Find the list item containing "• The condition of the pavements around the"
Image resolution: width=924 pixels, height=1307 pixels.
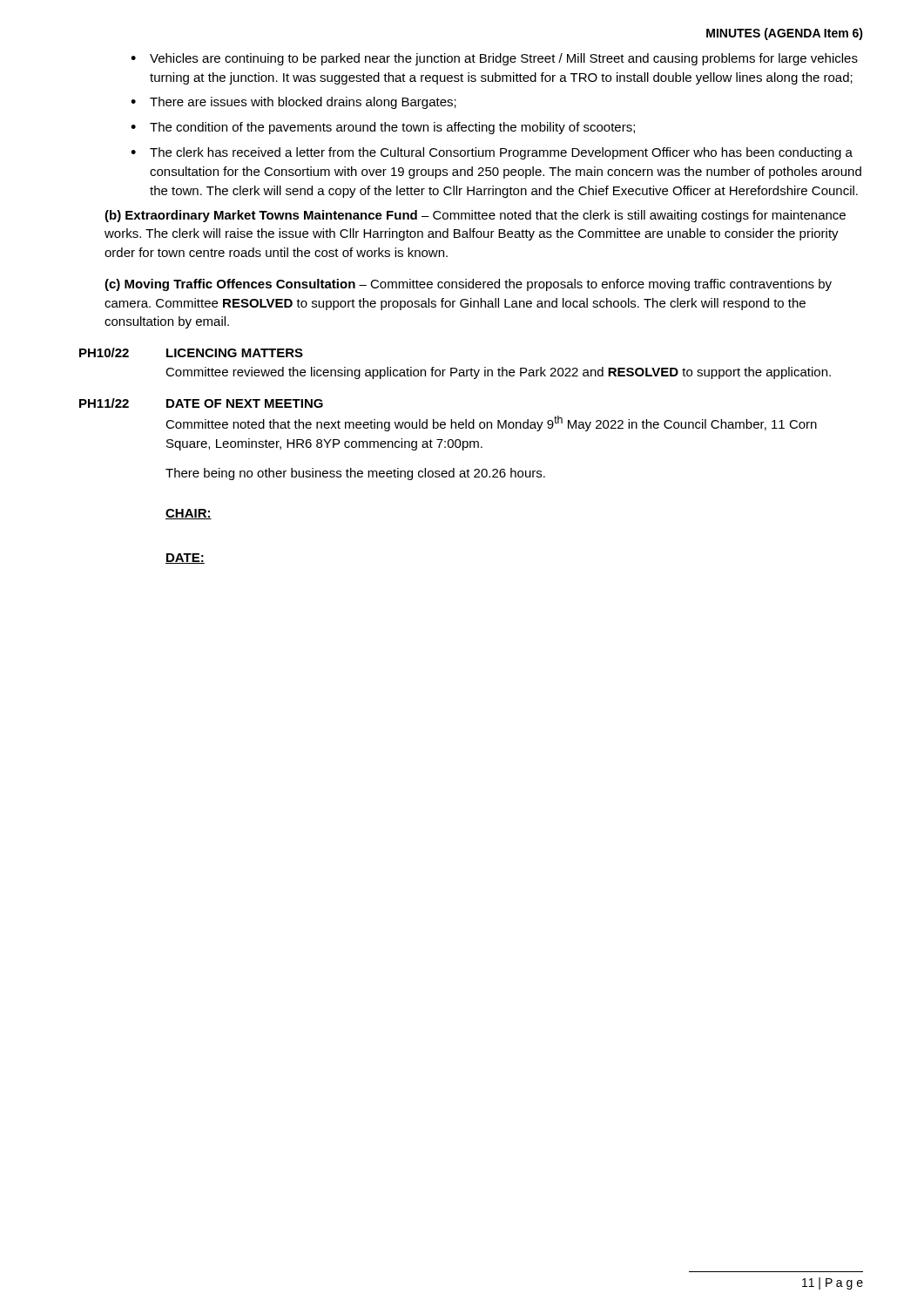(x=497, y=128)
